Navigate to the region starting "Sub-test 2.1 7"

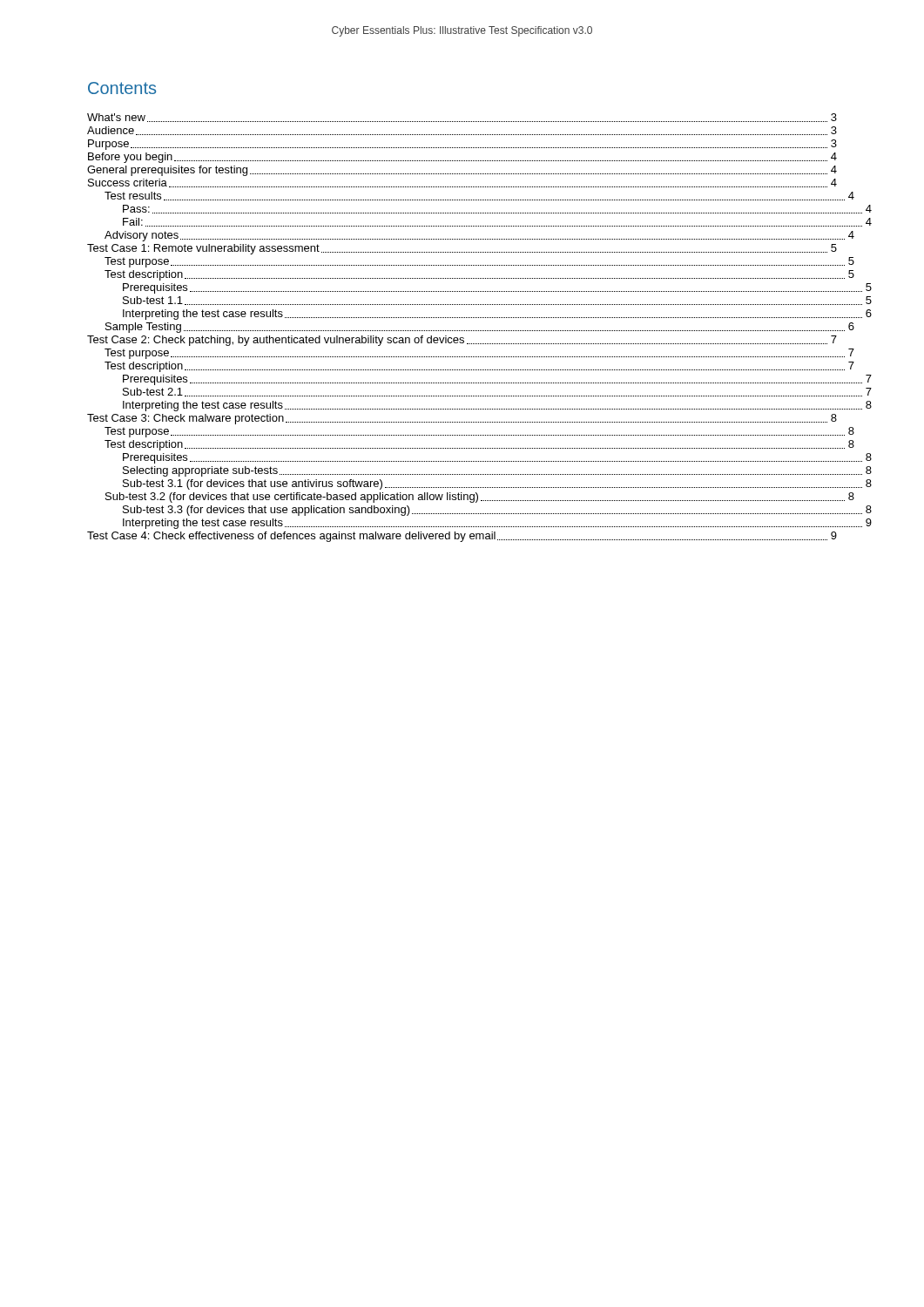pos(497,392)
